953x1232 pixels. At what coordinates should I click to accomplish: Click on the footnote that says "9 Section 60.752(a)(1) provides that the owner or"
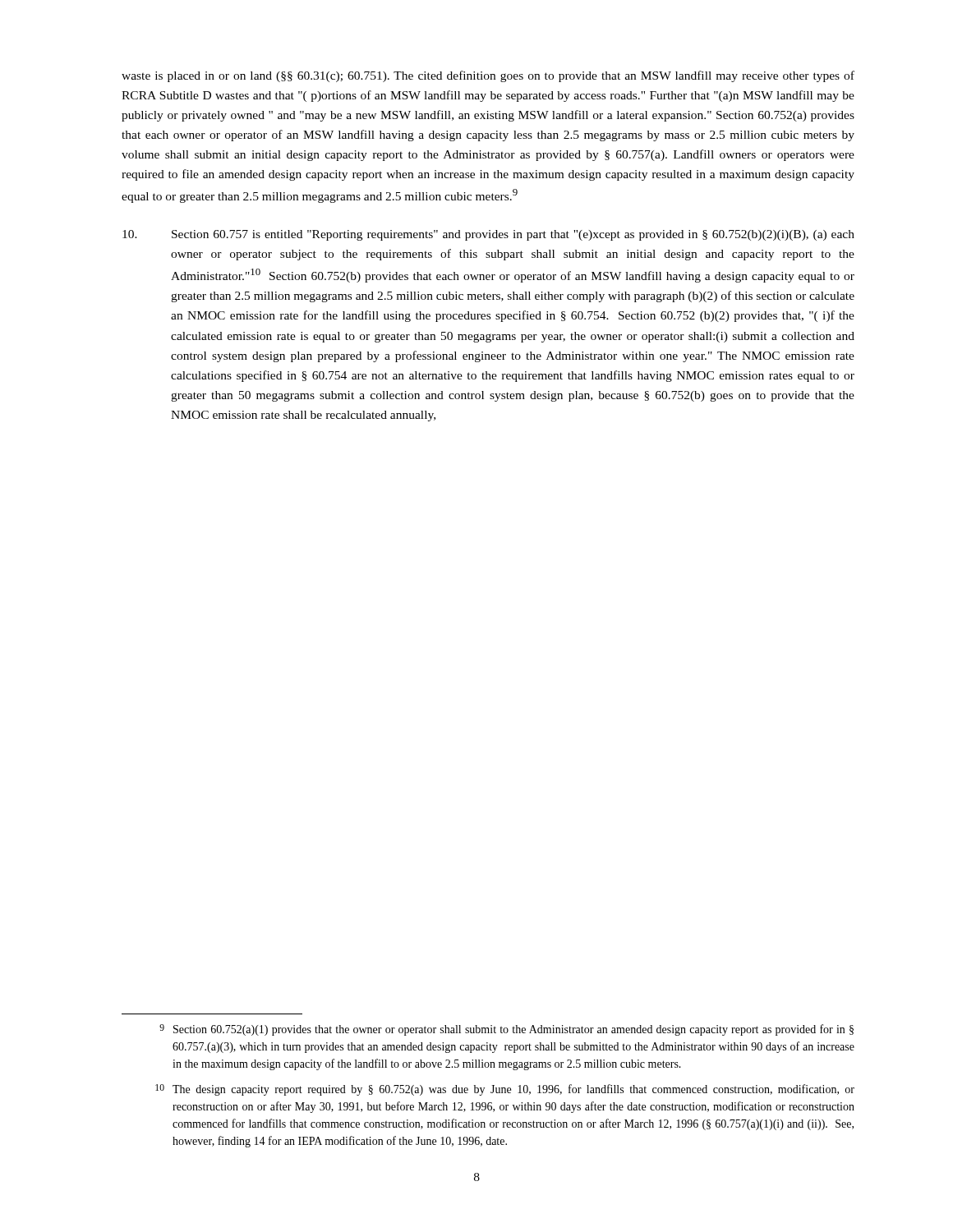point(488,1047)
